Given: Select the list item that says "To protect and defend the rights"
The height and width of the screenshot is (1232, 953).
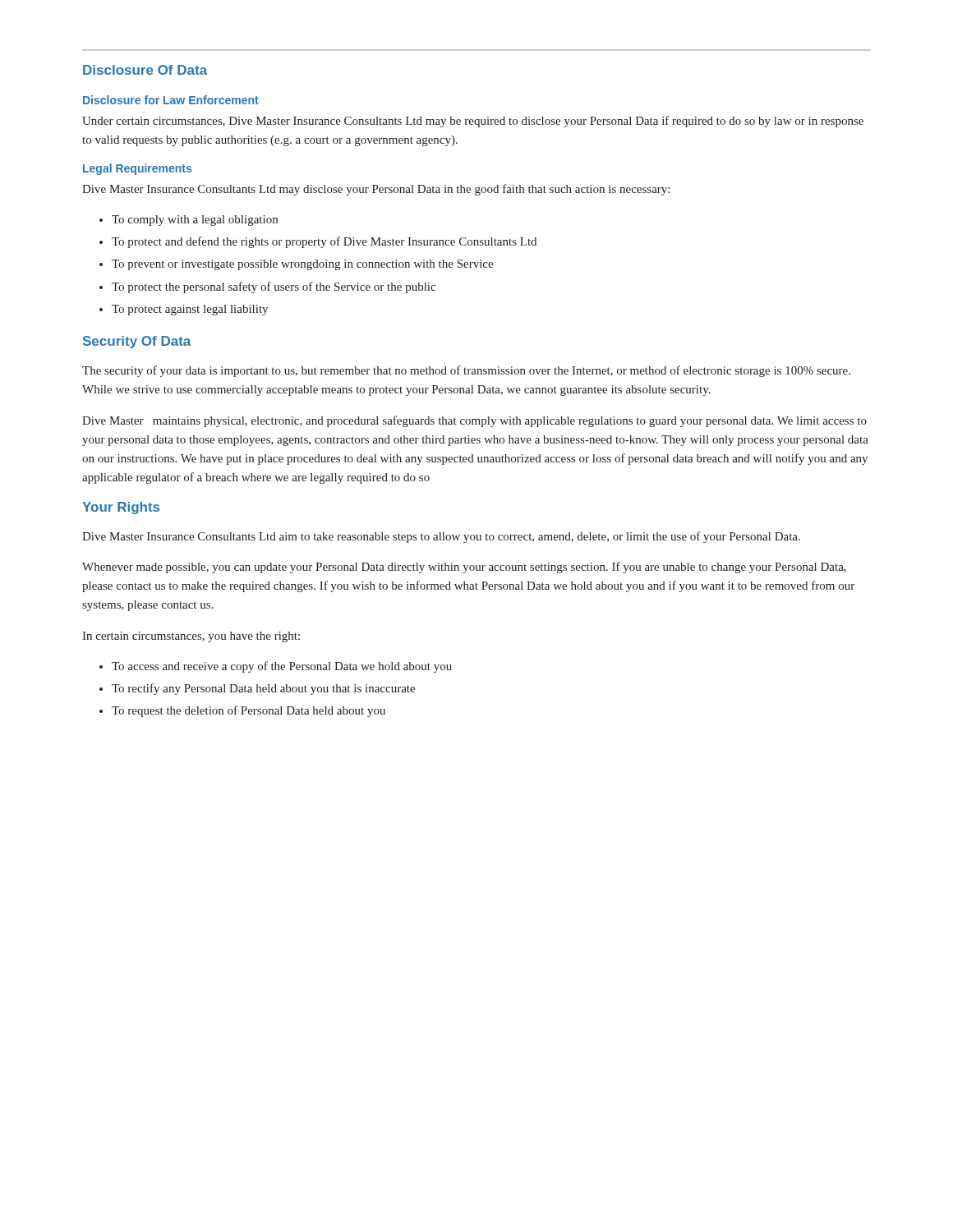Looking at the screenshot, I should 476,242.
